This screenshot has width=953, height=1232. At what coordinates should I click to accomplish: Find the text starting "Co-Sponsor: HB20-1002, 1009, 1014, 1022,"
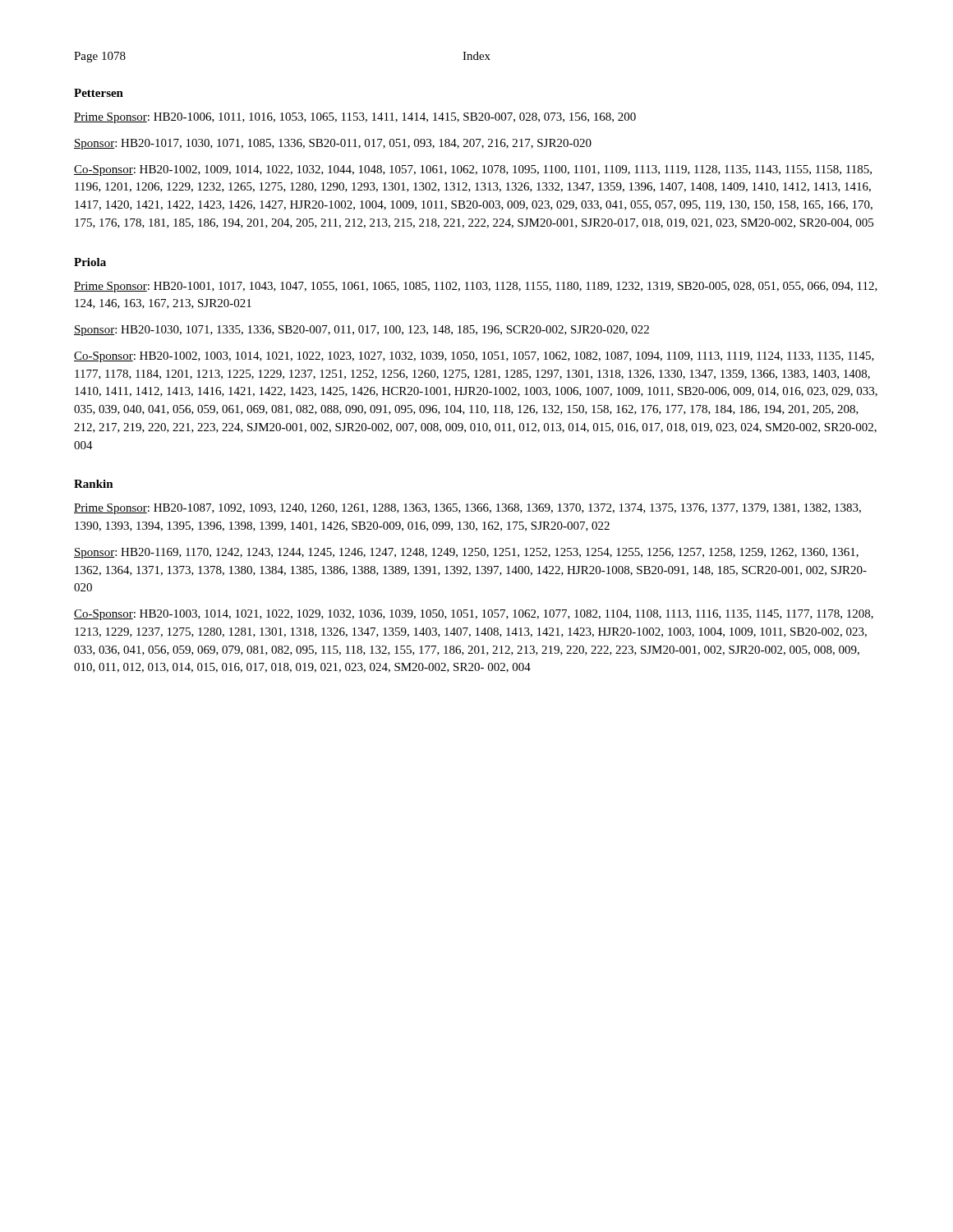point(474,196)
